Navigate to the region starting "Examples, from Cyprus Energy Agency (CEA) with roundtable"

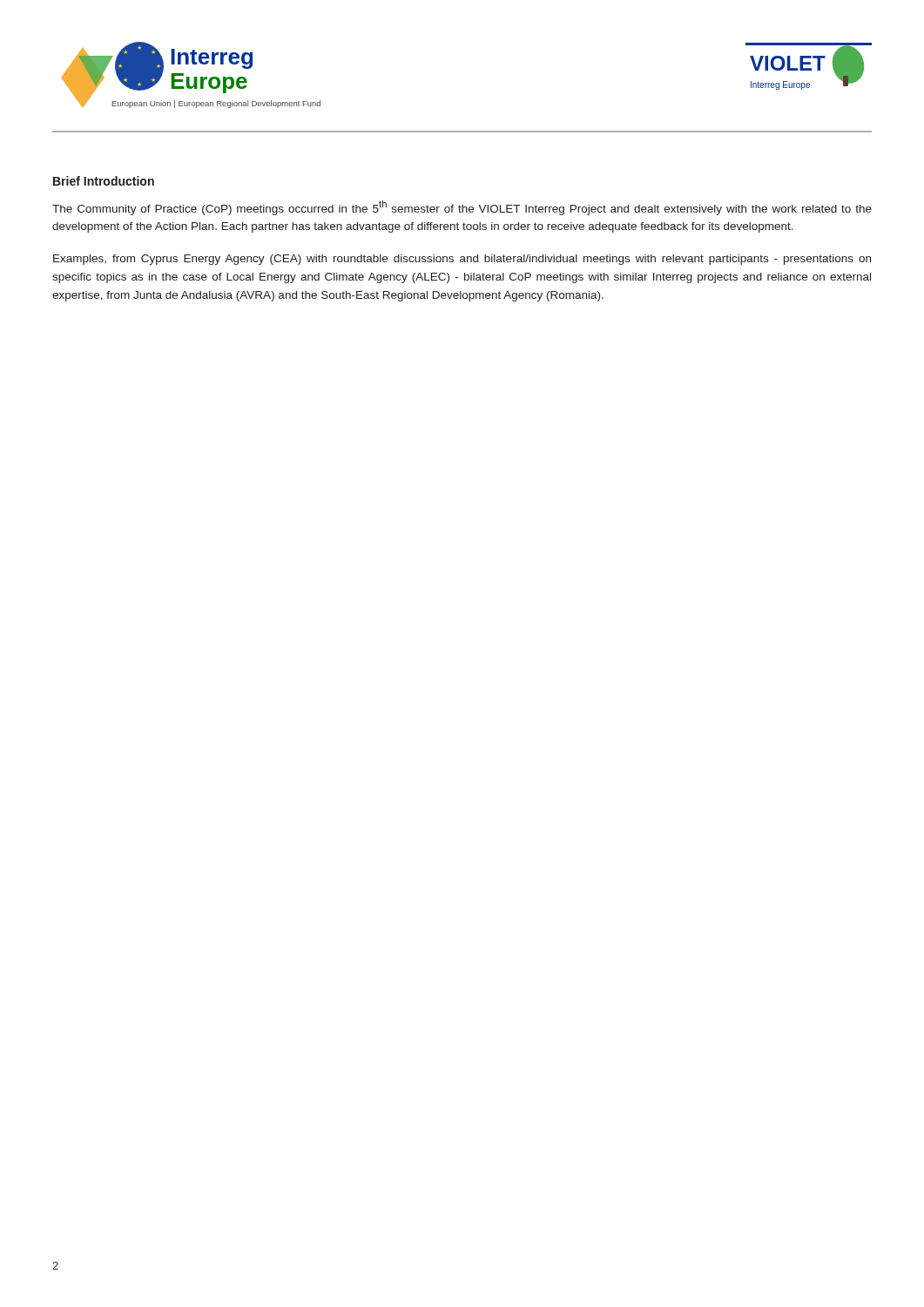click(462, 277)
